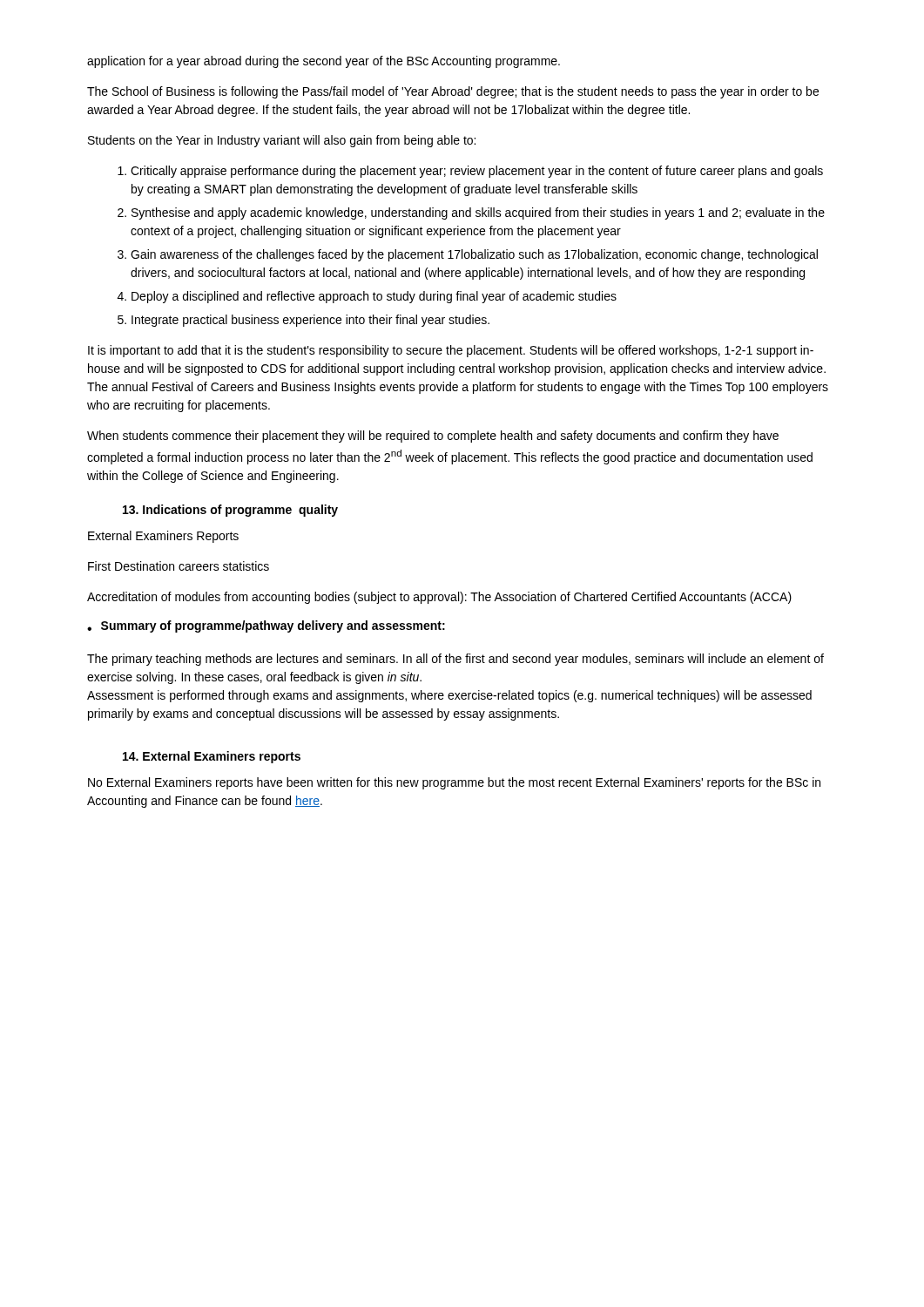
Task: Select the text block starting "First Destination careers"
Action: [x=178, y=566]
